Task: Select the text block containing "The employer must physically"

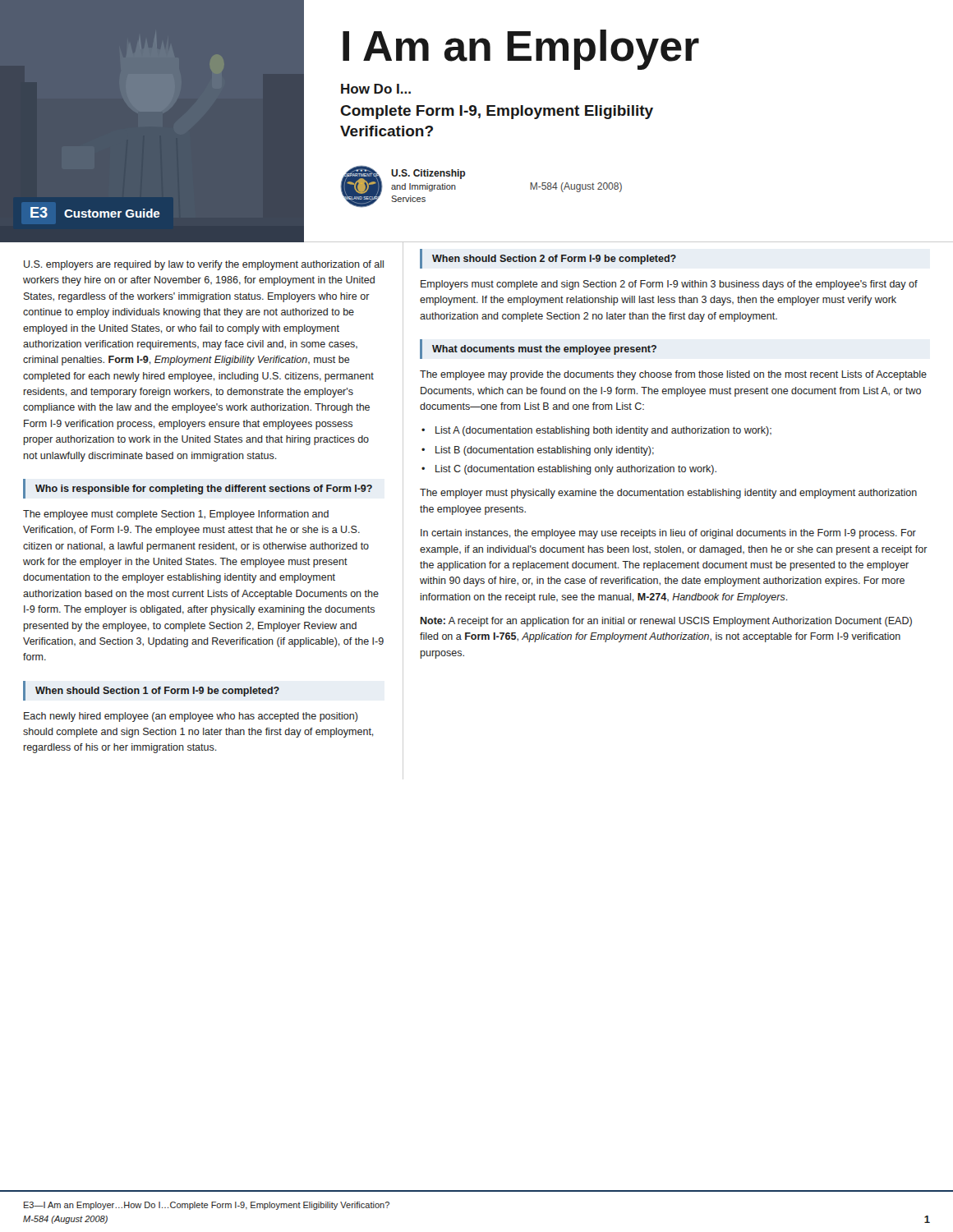Action: point(668,501)
